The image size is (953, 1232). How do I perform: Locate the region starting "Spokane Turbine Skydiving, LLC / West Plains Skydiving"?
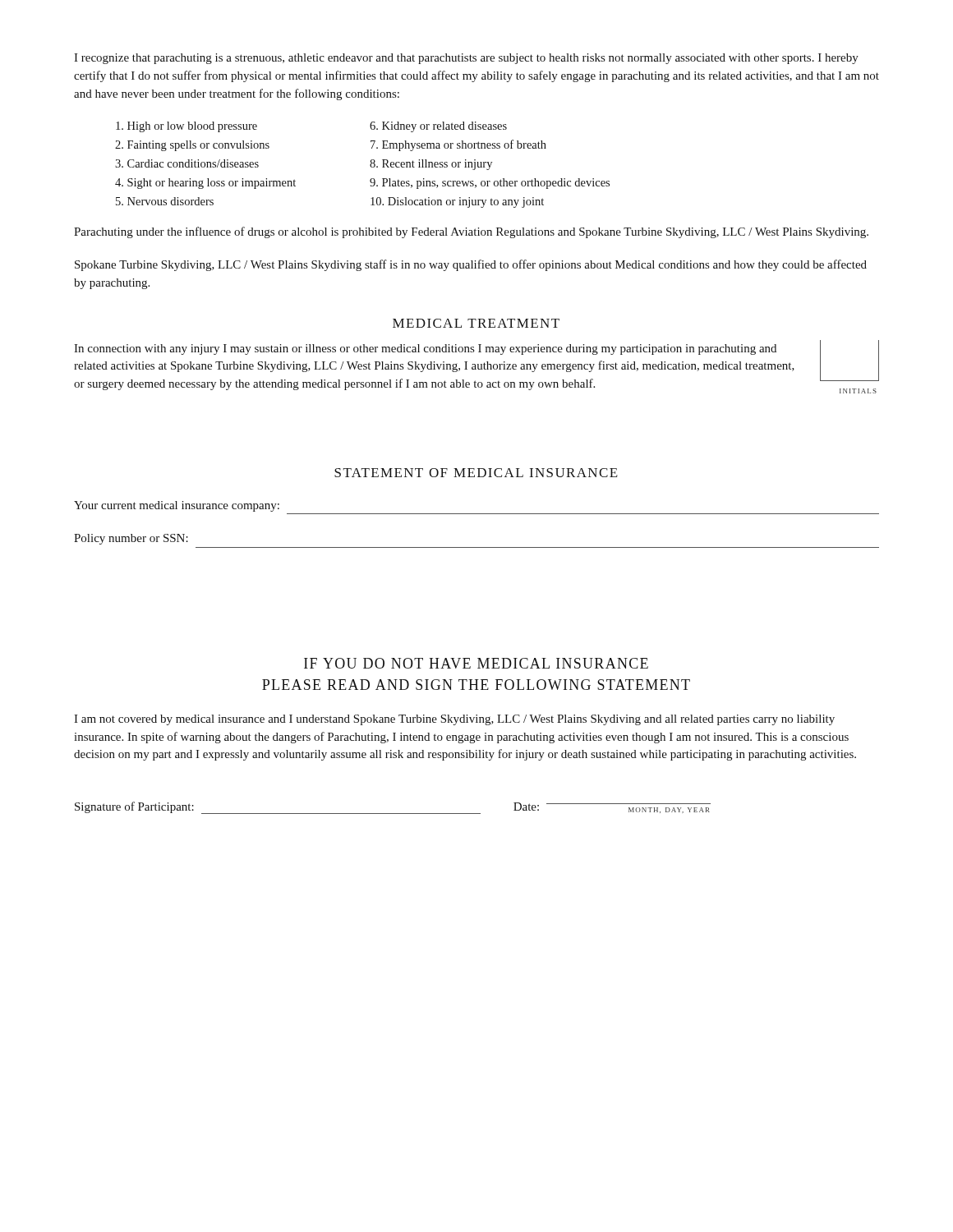point(470,274)
